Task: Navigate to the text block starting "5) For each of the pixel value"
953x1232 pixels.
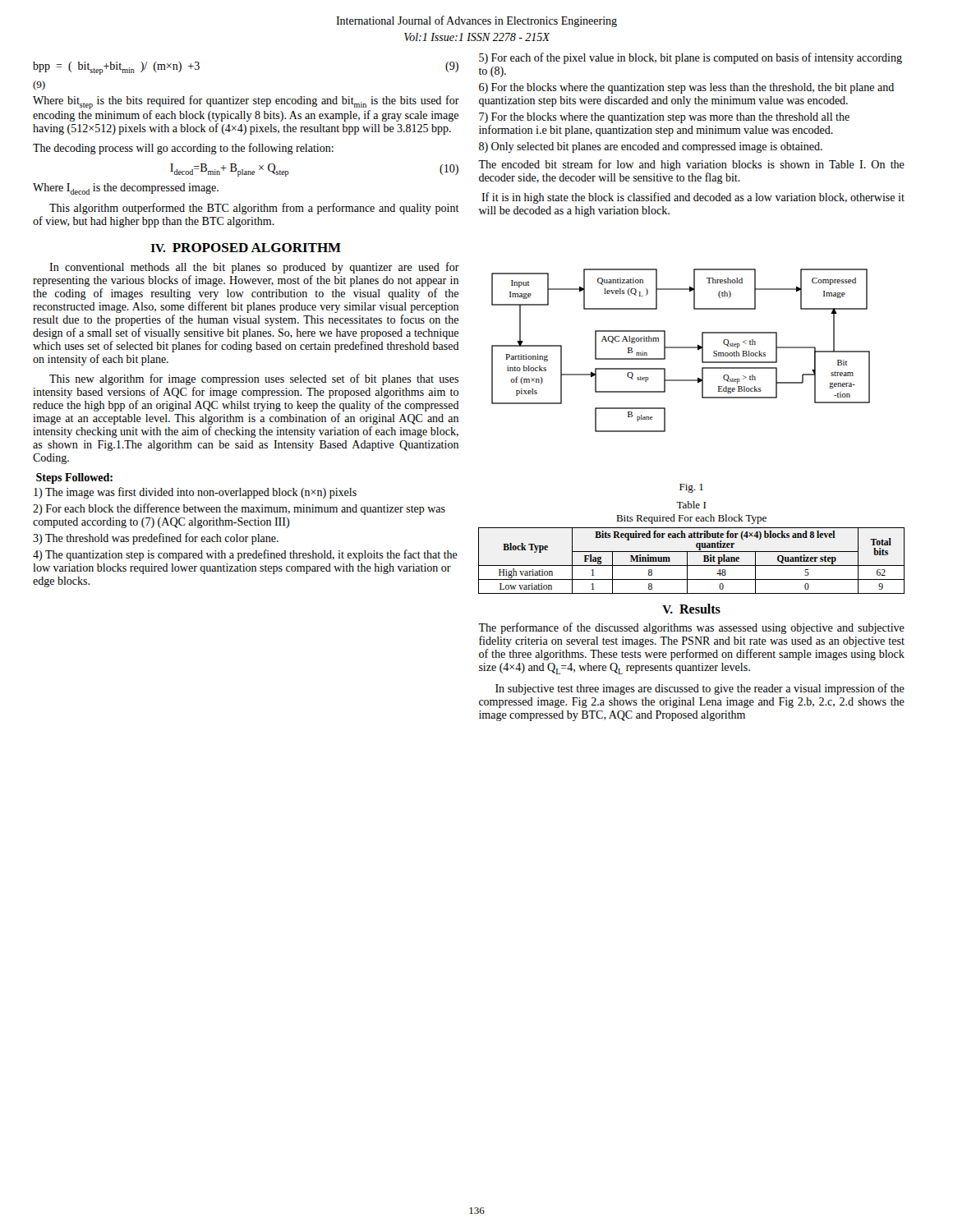Action: click(x=690, y=65)
